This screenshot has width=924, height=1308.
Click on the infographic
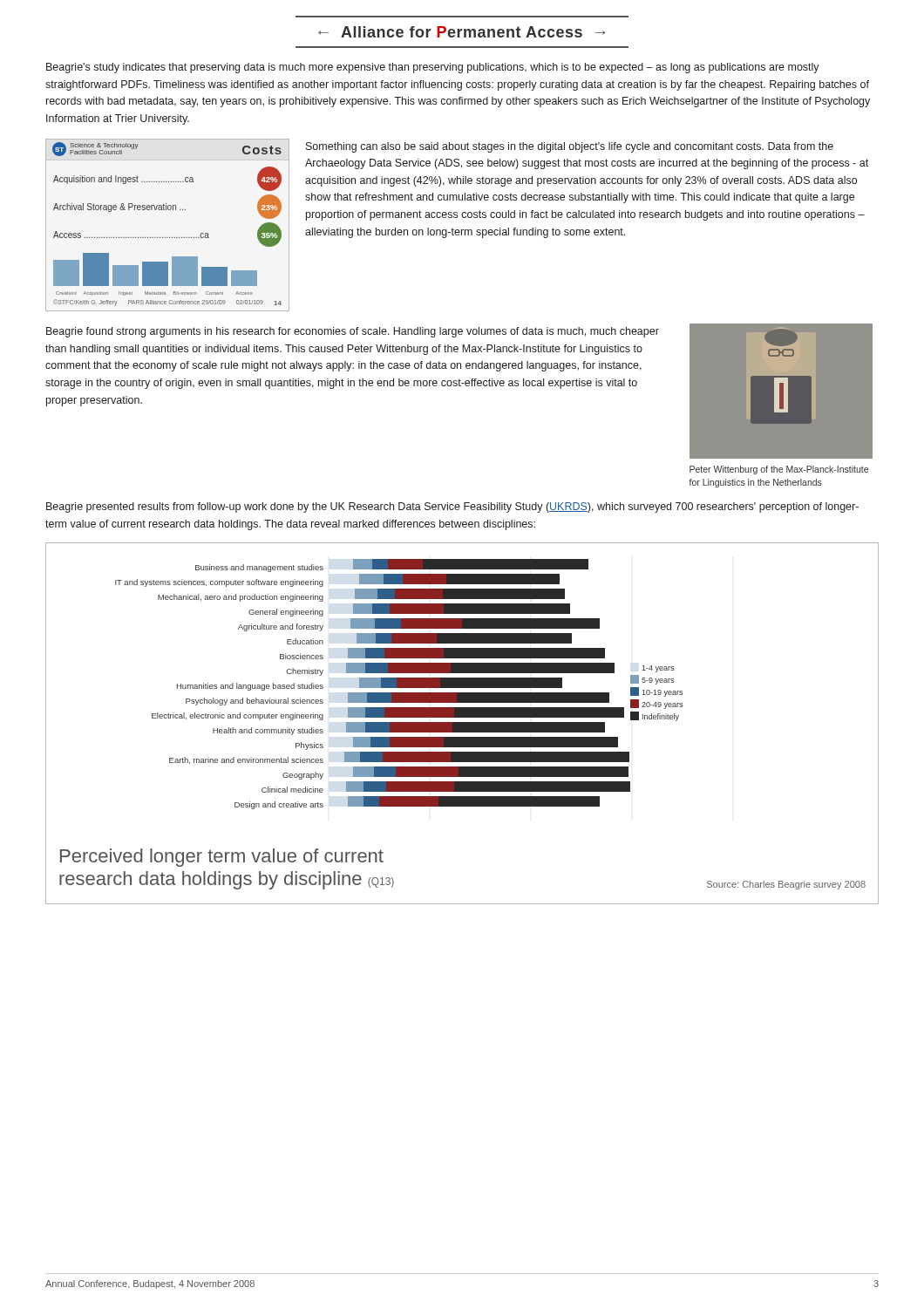(x=167, y=225)
